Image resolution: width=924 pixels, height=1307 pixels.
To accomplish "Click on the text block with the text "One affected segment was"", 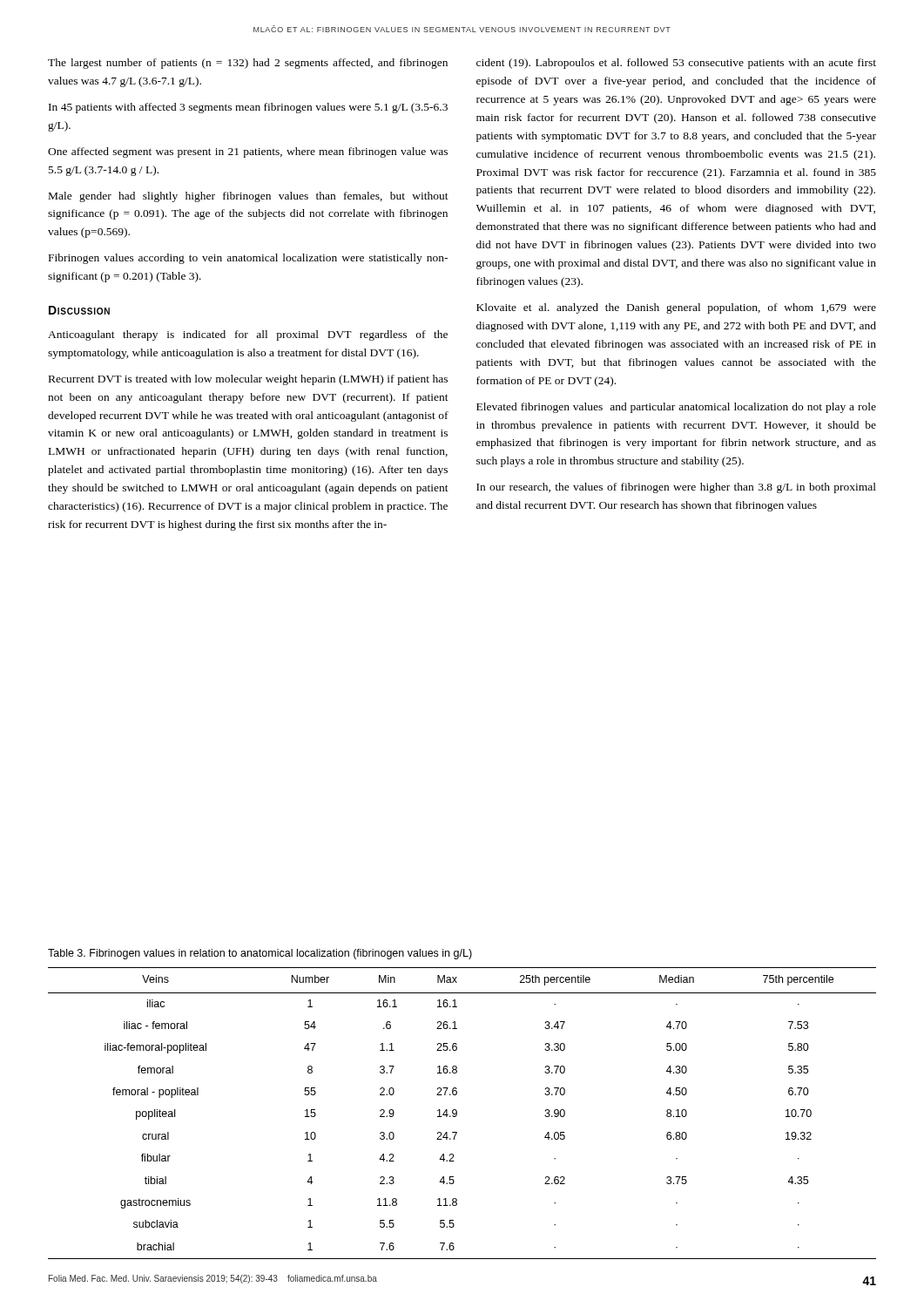I will click(x=248, y=160).
